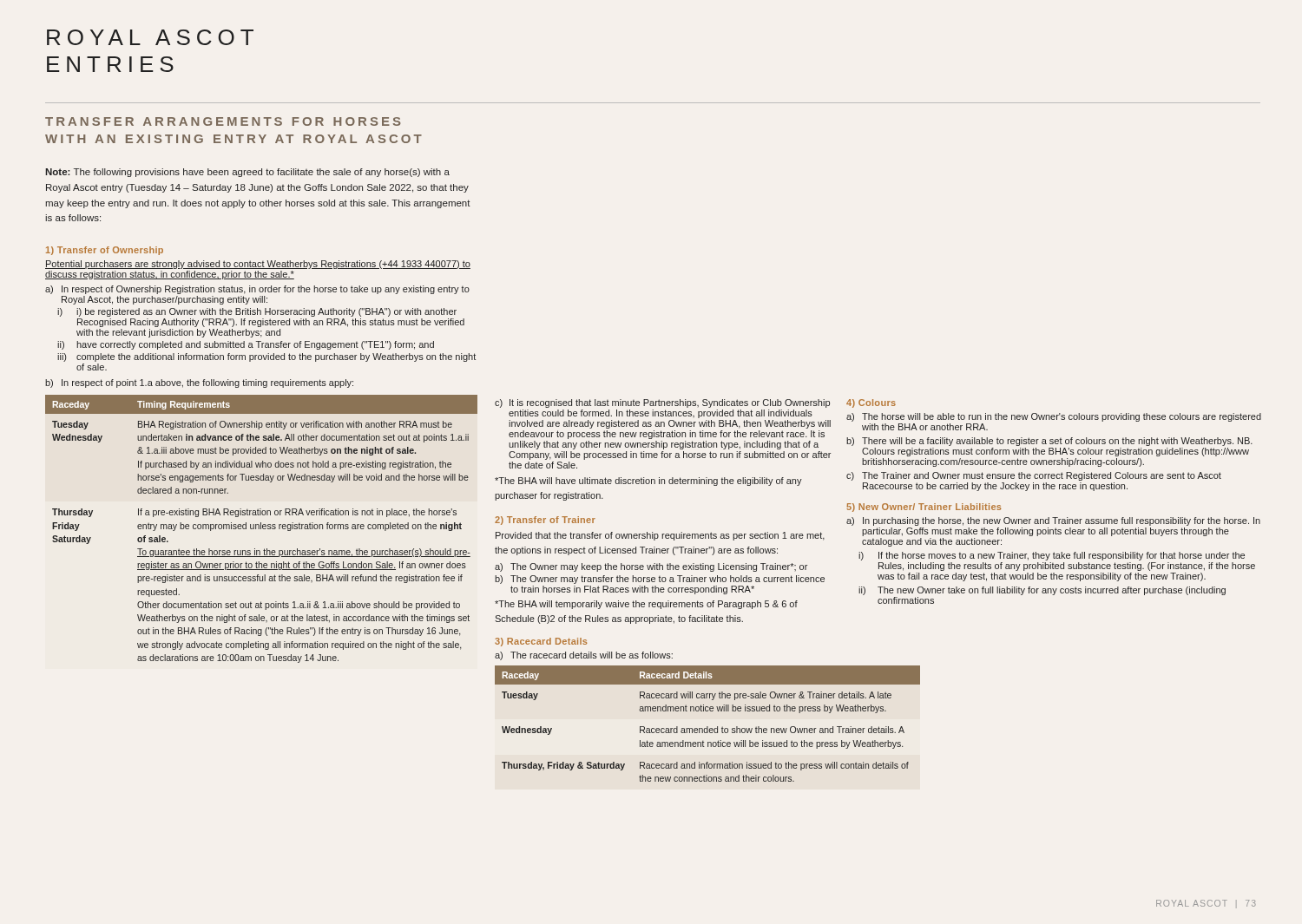Click on the list item that says "a) In purchasing the horse, the new Owner"

tap(1059, 531)
